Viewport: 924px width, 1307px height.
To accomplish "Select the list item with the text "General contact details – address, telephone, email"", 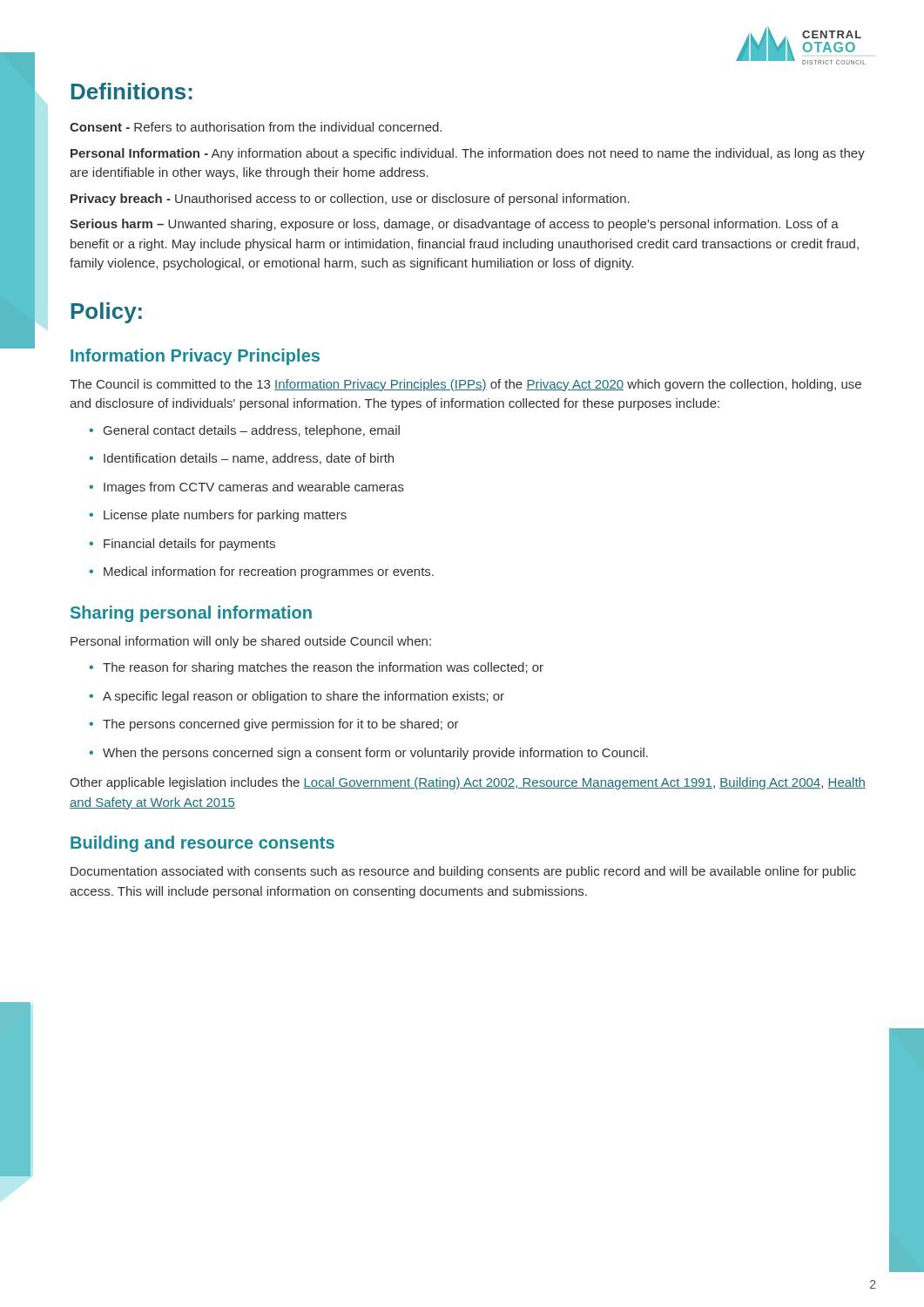I will tap(244, 431).
